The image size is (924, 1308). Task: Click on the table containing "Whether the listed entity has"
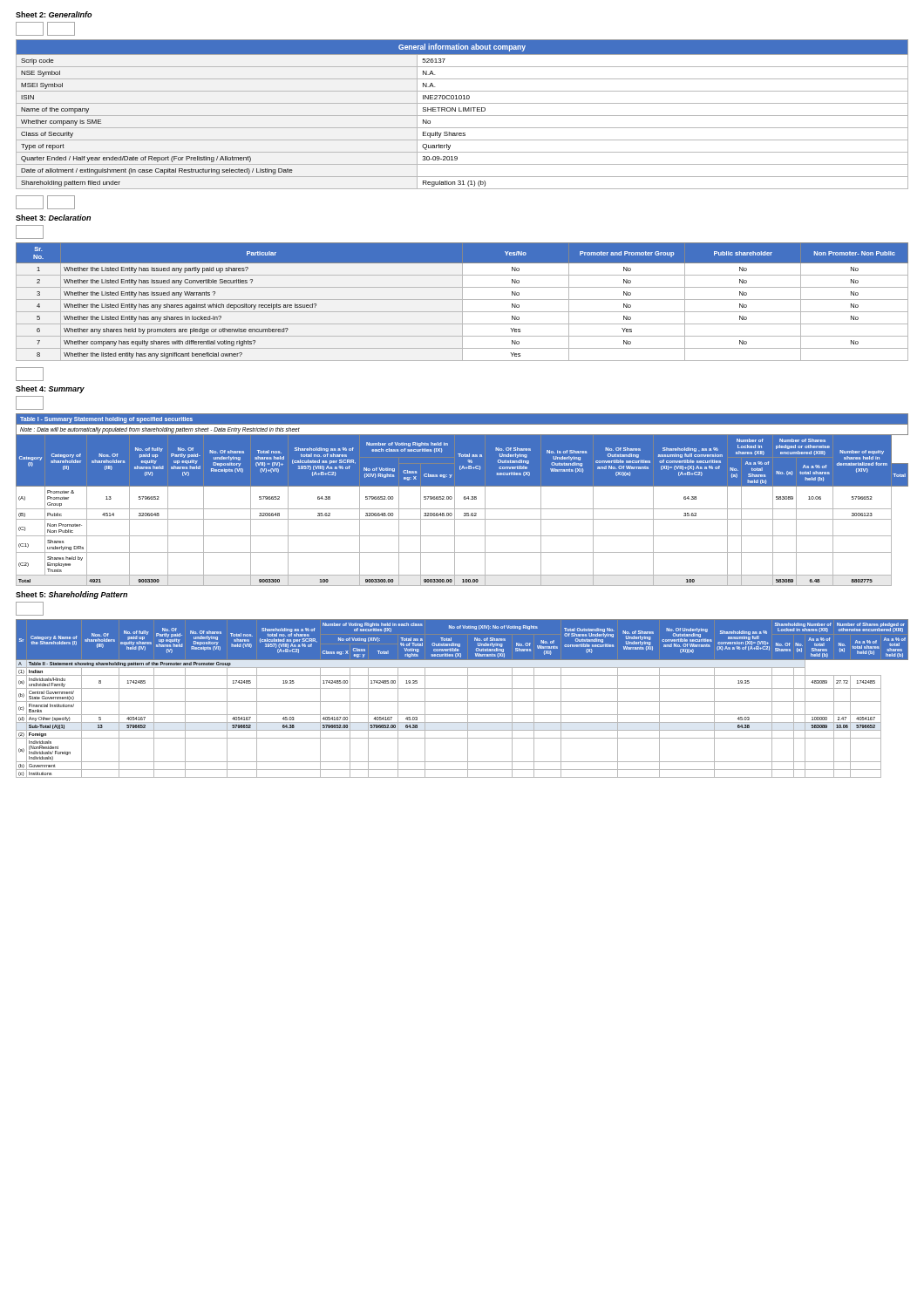pyautogui.click(x=462, y=302)
